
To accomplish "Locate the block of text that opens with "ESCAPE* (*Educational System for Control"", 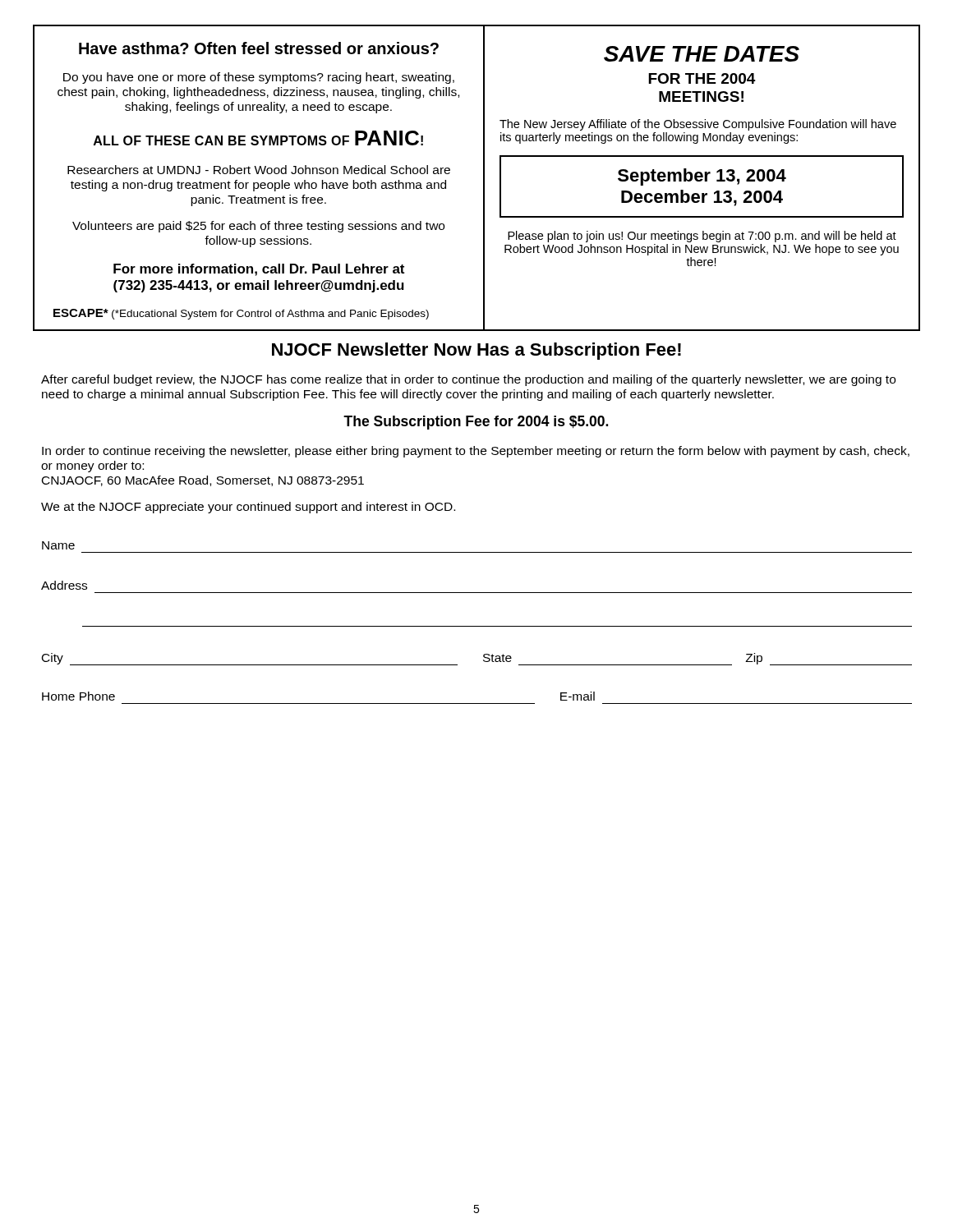I will pos(241,312).
